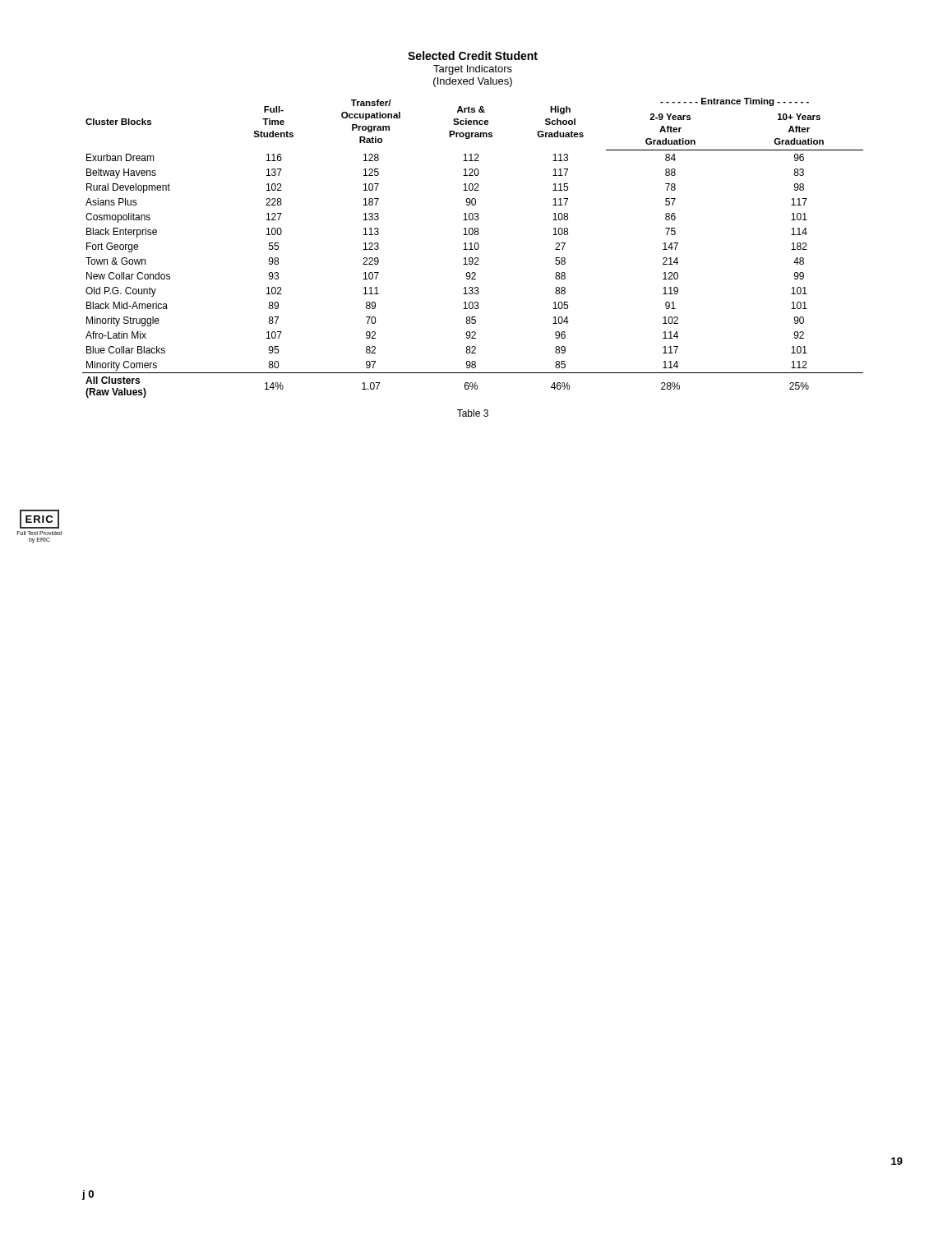Find the table that mentions "Minority Struggle"
952x1233 pixels.
tap(473, 246)
